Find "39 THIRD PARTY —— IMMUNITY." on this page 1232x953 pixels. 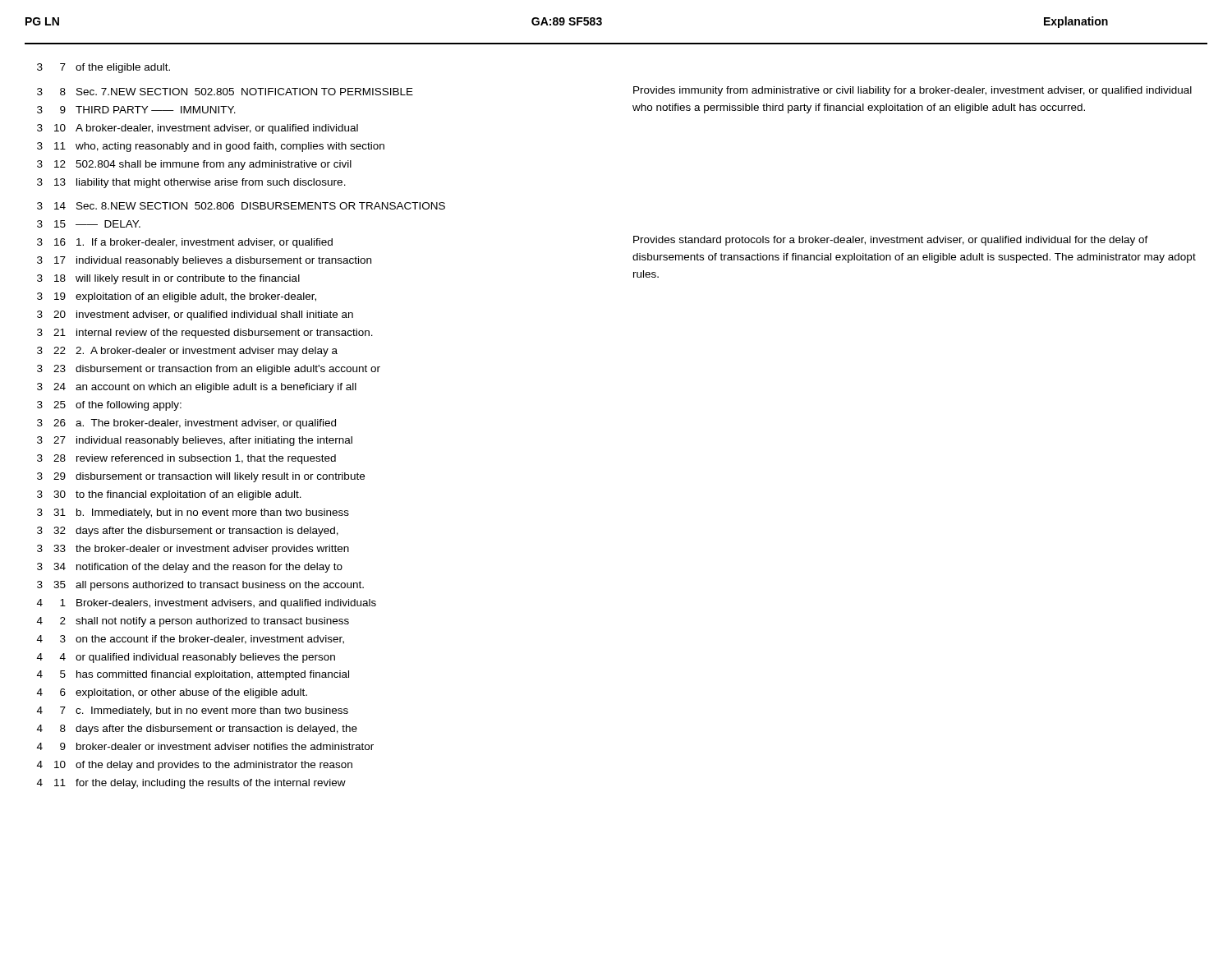click(x=136, y=110)
